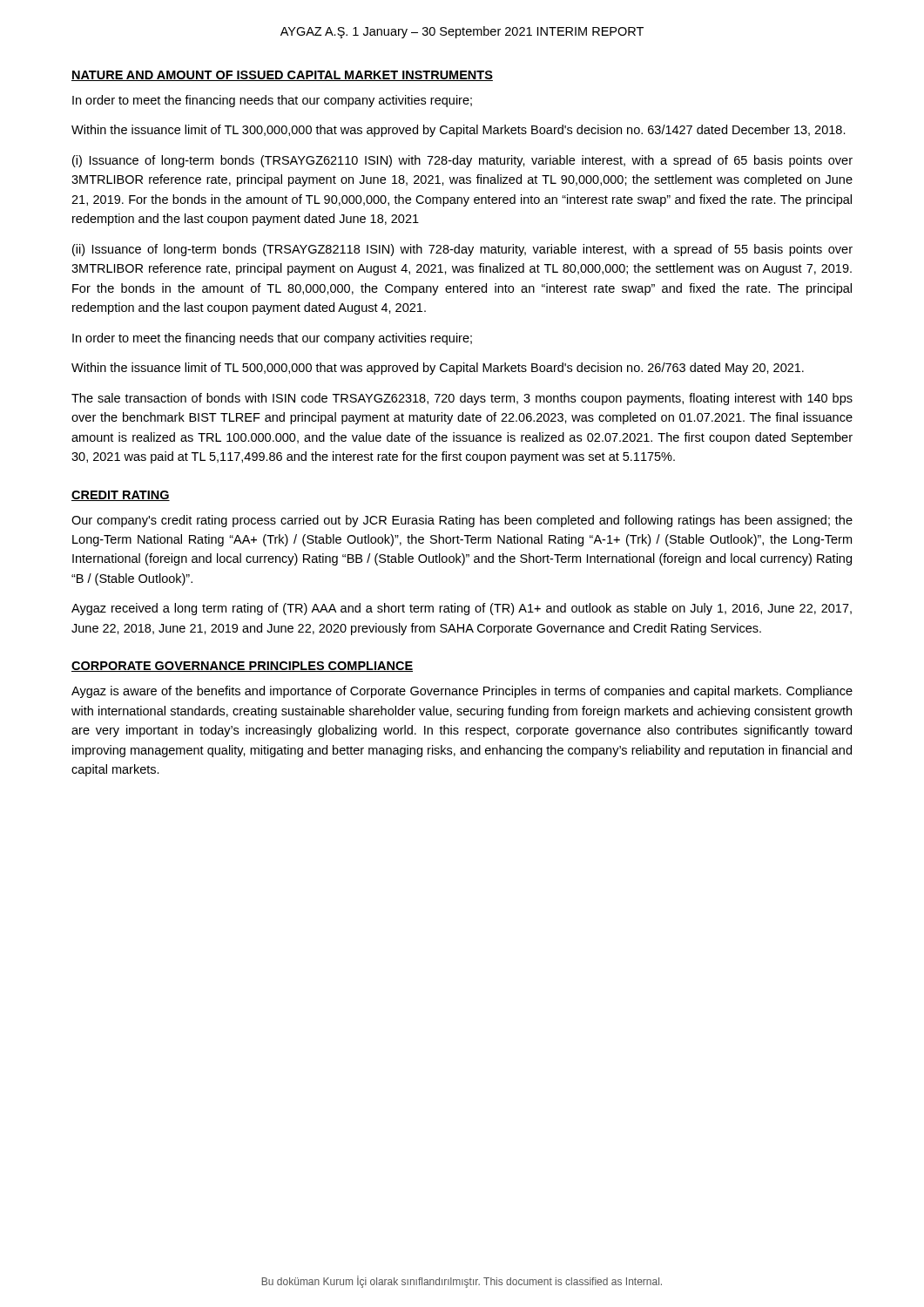Select the text block with the text "Aygaz is aware of the benefits"
This screenshot has height=1307, width=924.
click(x=462, y=730)
